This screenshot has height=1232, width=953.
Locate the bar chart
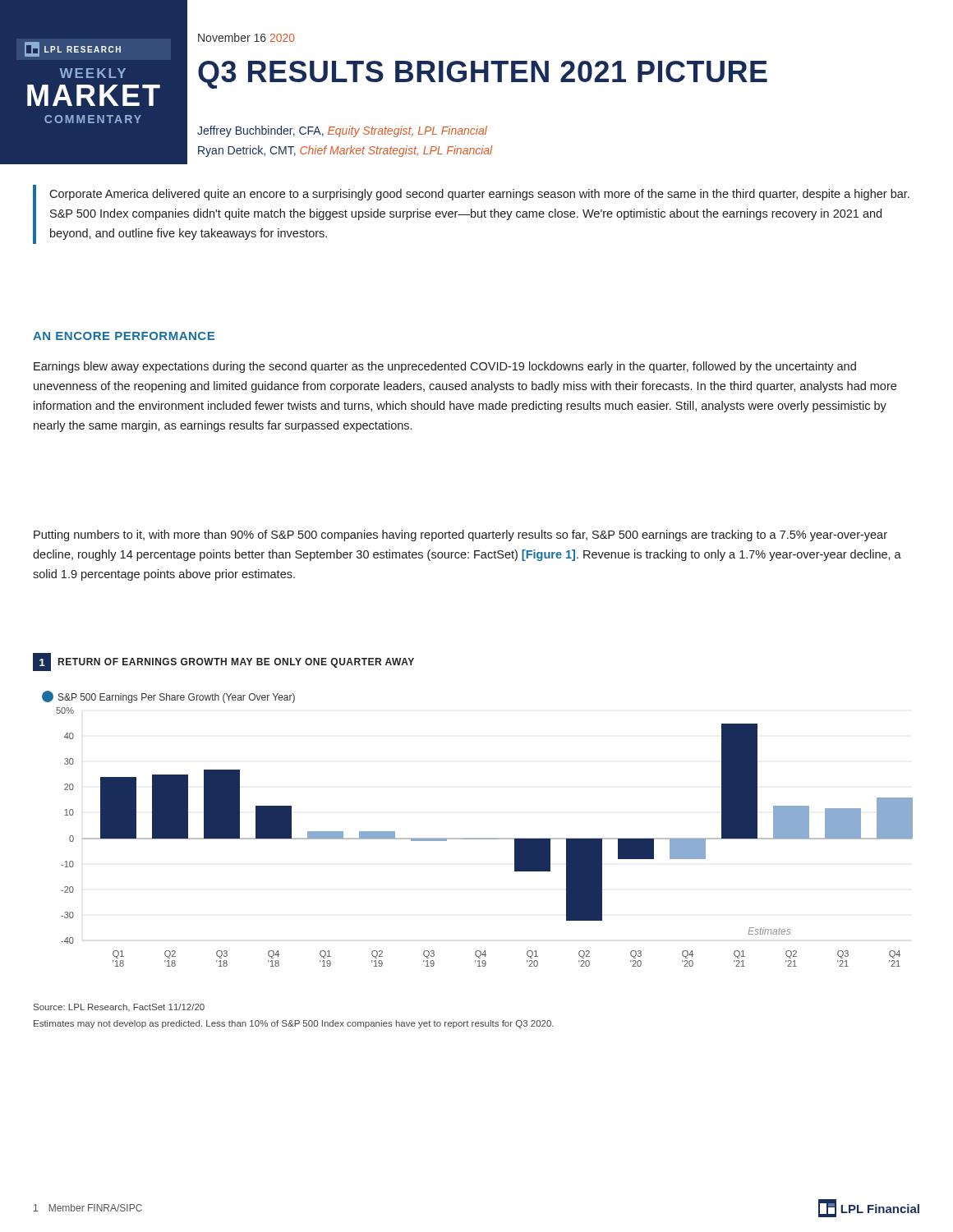[x=476, y=838]
